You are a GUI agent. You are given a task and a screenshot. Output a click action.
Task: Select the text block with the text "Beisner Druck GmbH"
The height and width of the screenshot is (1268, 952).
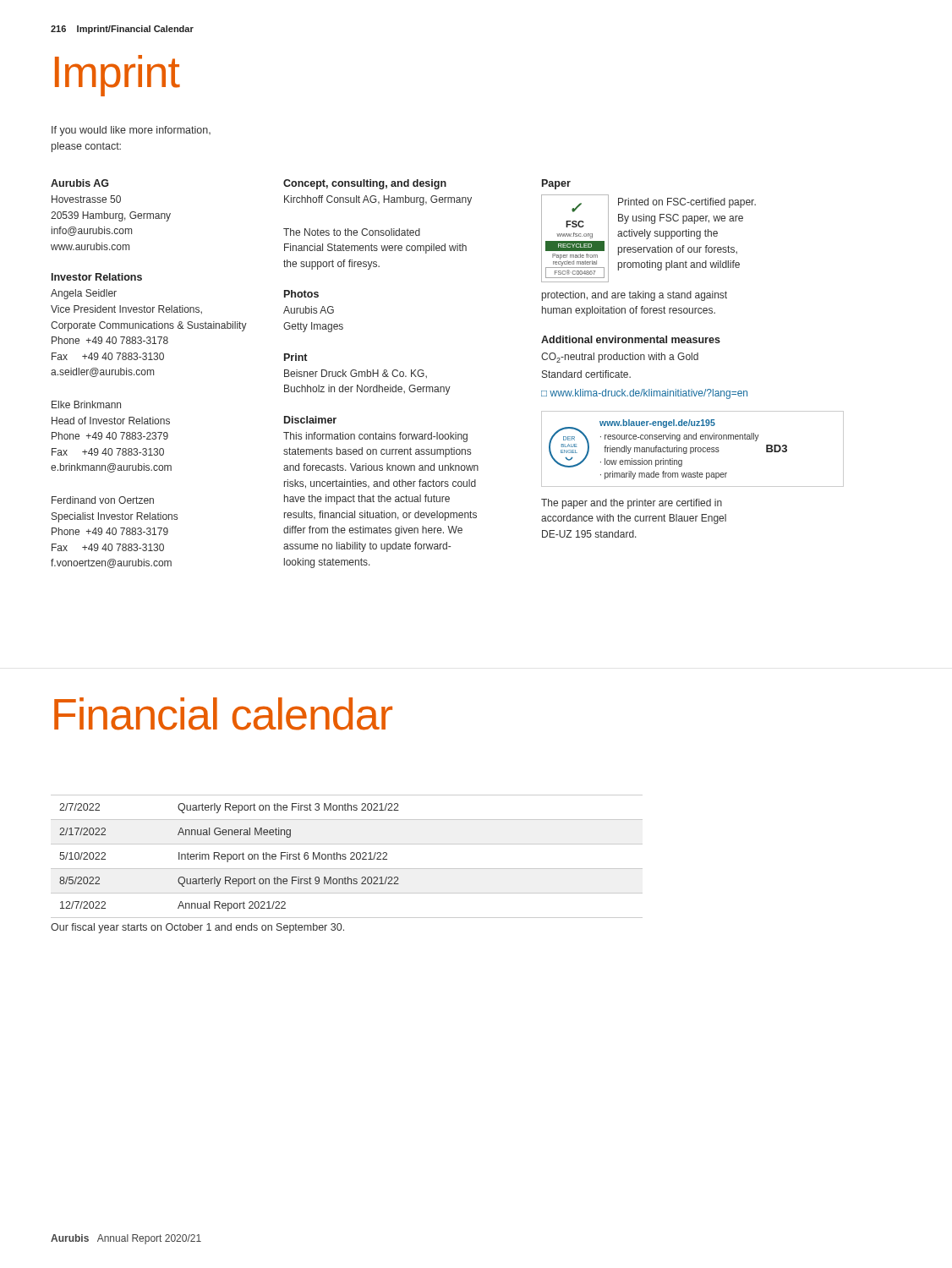pyautogui.click(x=393, y=381)
